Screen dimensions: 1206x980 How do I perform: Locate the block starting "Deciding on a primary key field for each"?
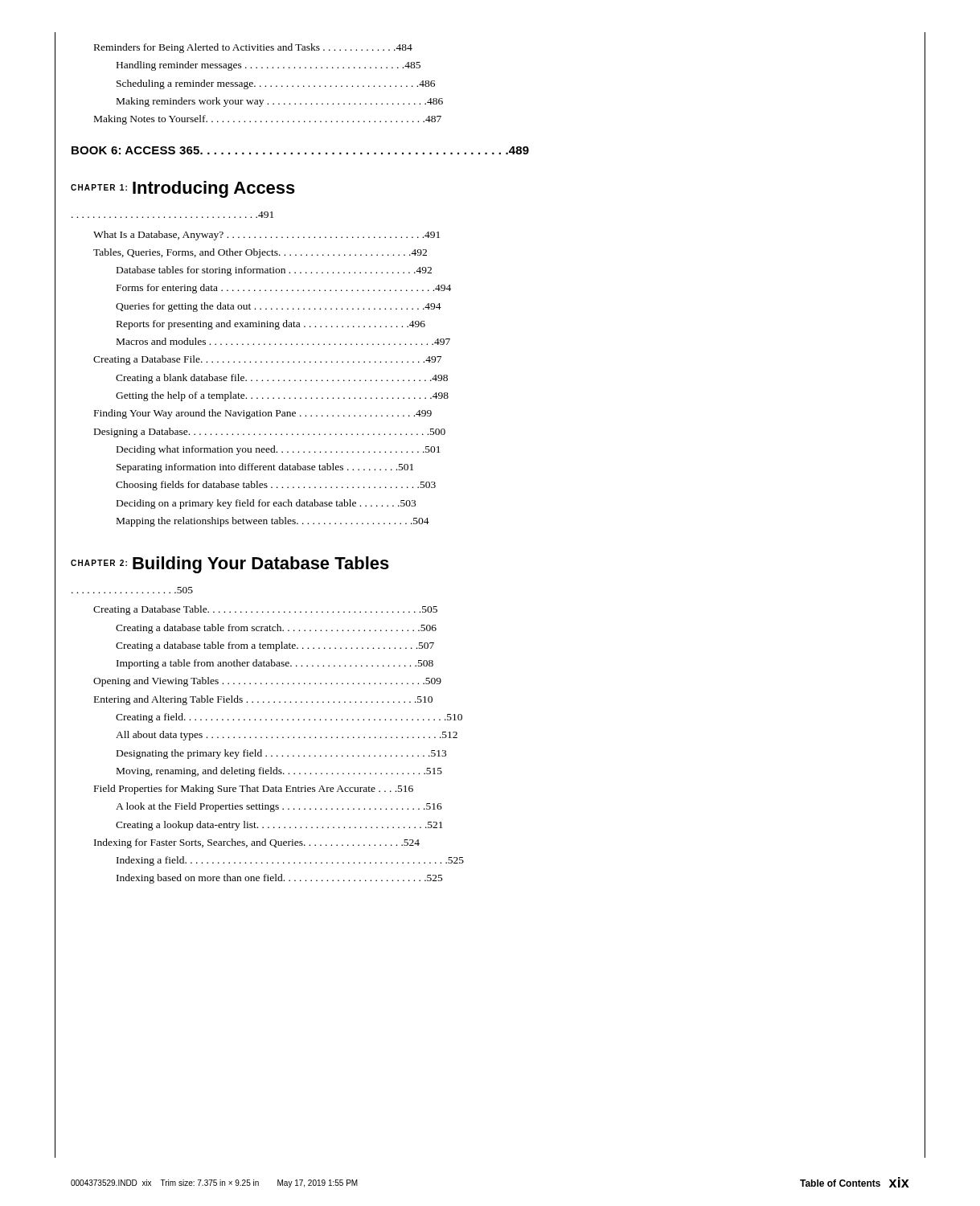pos(266,503)
